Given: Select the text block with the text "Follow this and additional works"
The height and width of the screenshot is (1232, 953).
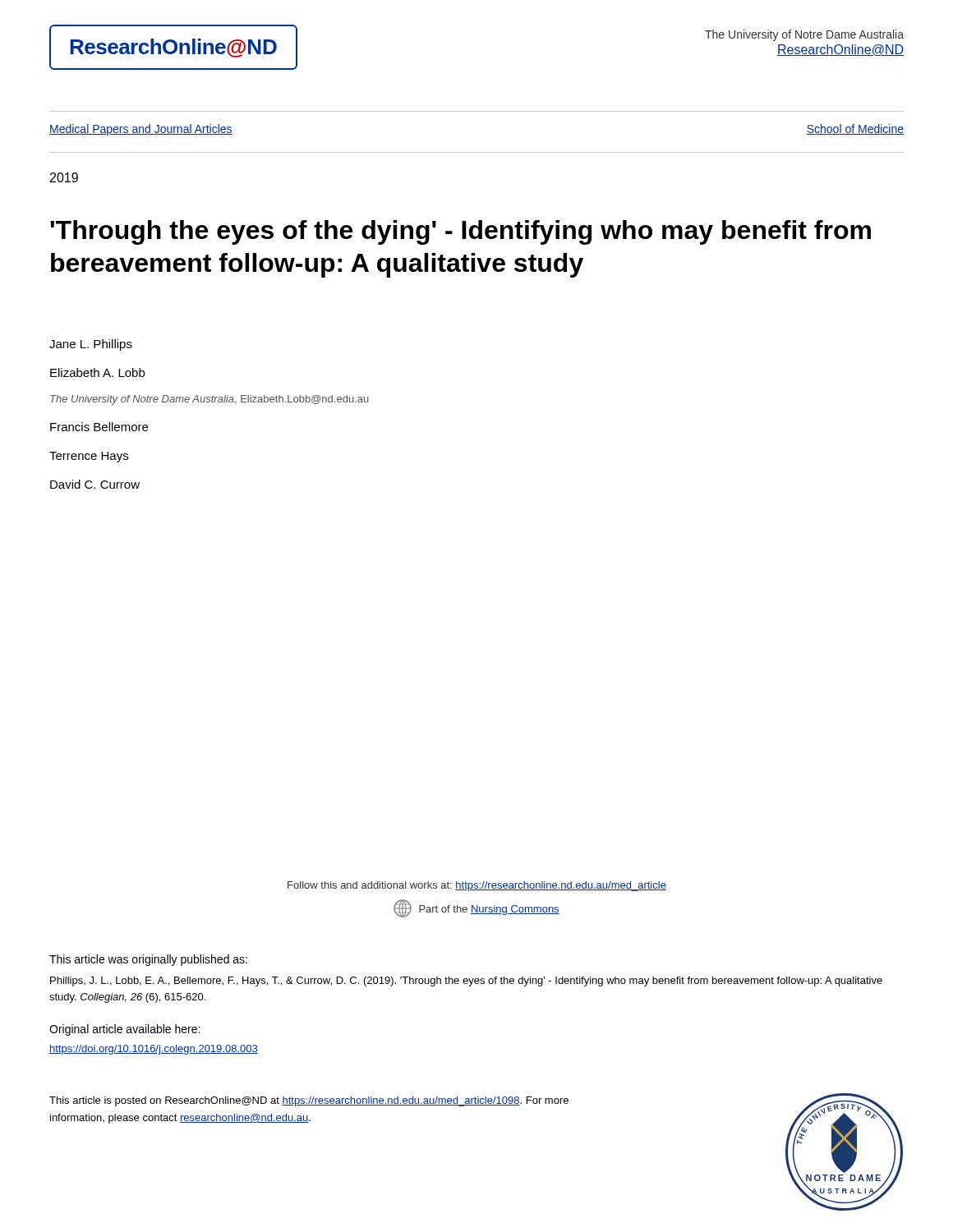Looking at the screenshot, I should coord(476,885).
